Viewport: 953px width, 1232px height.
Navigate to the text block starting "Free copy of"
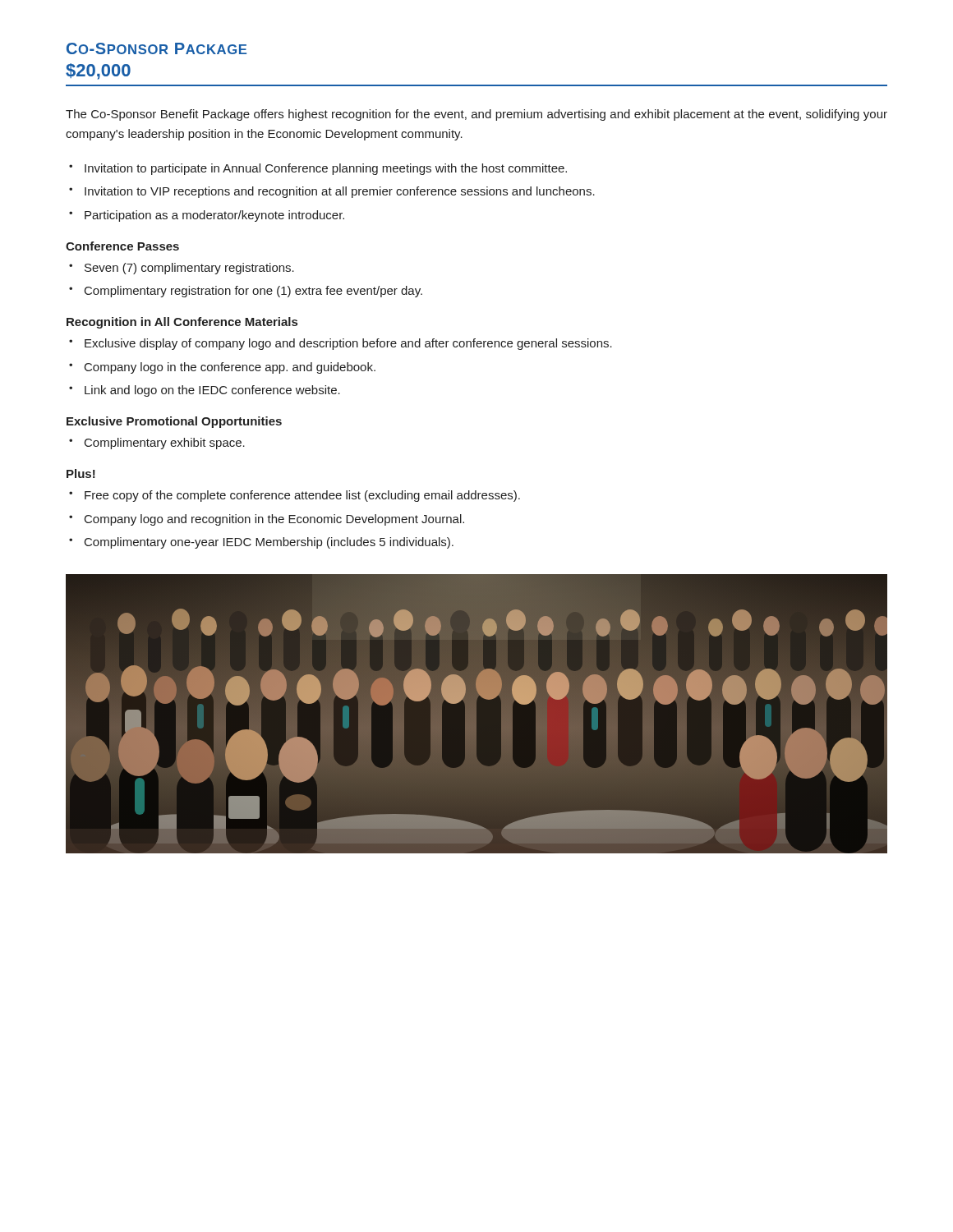pyautogui.click(x=302, y=495)
